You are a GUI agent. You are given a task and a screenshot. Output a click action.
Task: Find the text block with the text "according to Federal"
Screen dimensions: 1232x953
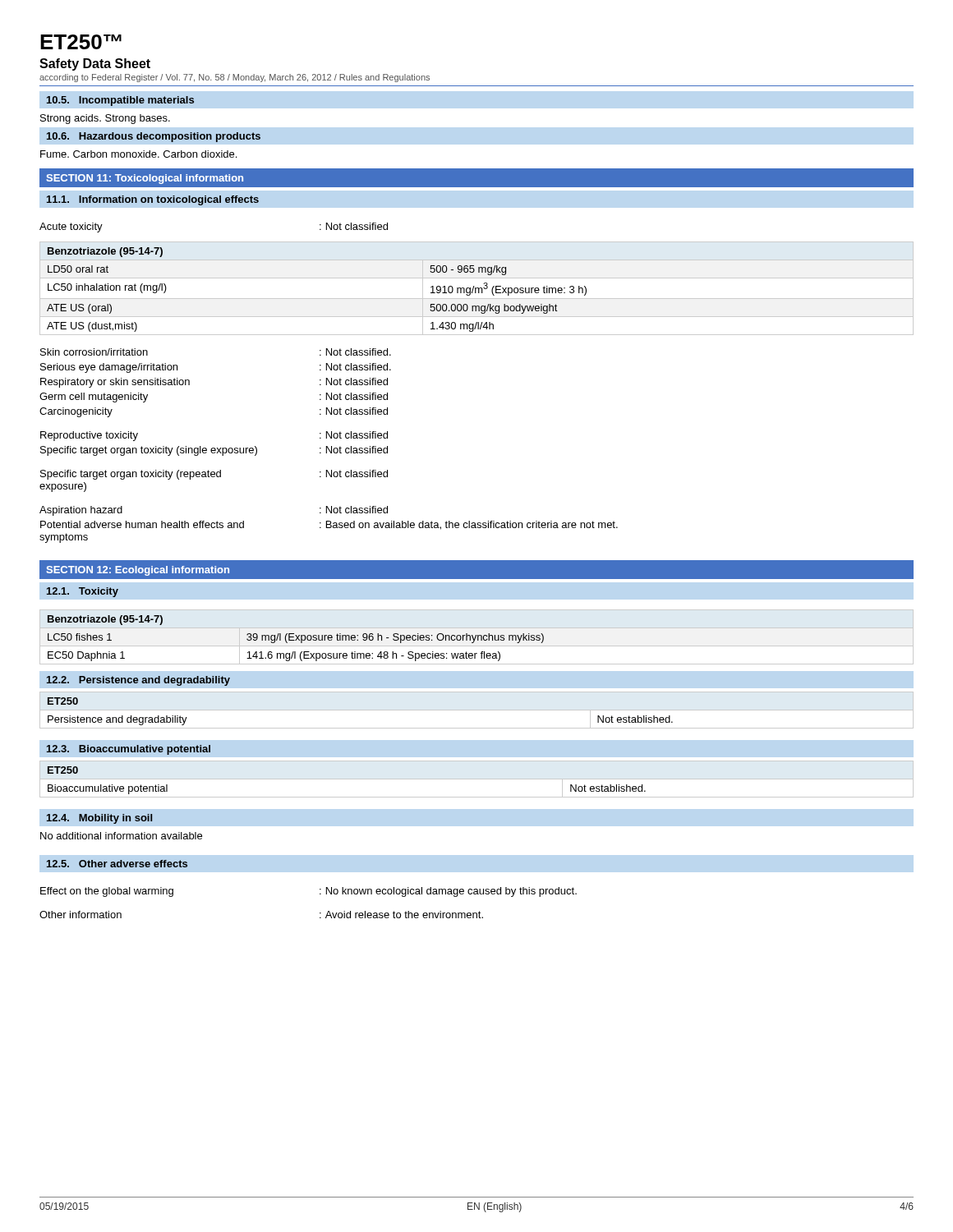tap(476, 77)
